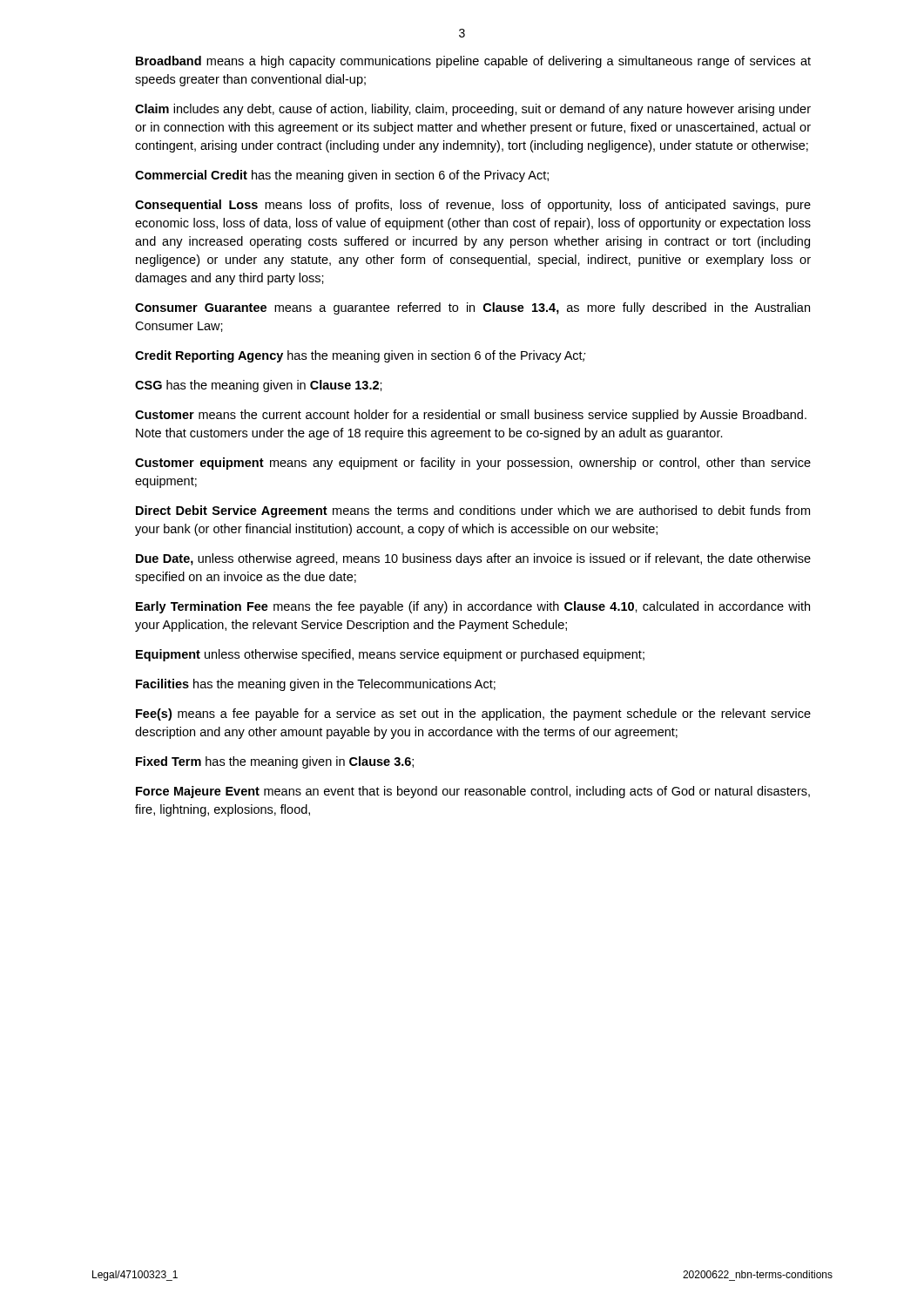Locate the region starting "Due Date, unless"
This screenshot has width=924, height=1307.
473,568
